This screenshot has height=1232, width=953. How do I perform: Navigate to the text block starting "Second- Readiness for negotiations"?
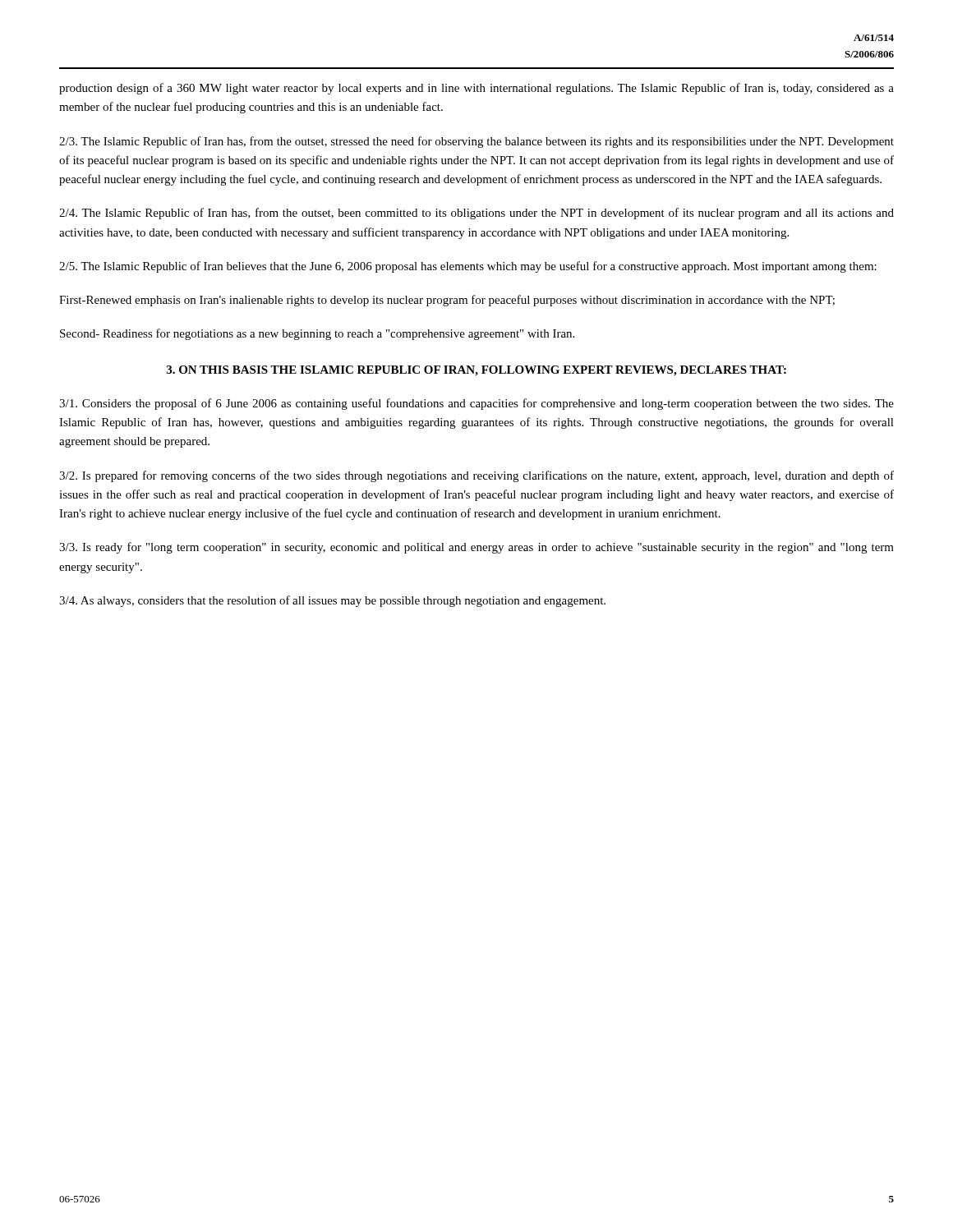click(x=317, y=334)
